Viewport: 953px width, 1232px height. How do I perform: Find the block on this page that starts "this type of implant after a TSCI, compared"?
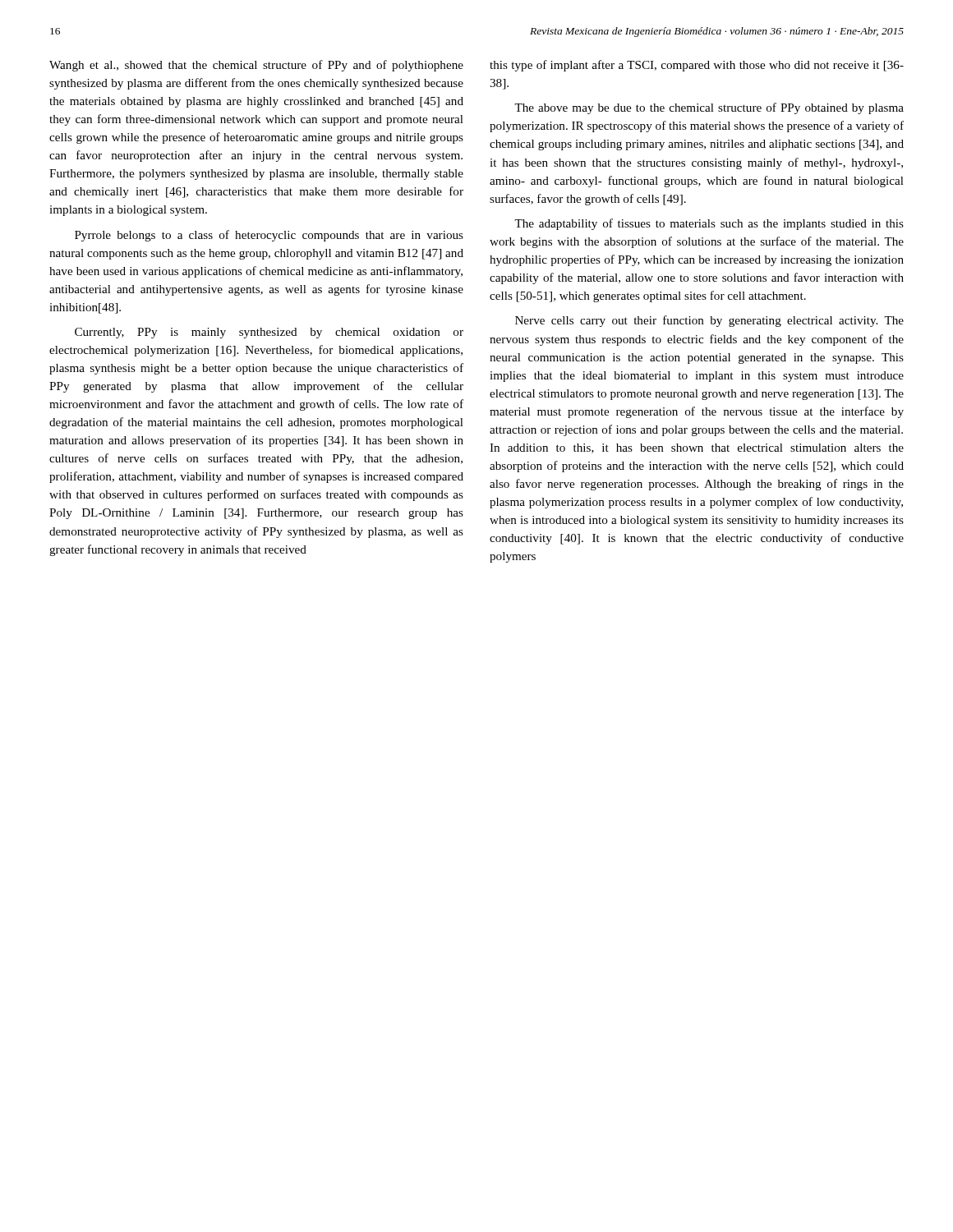pyautogui.click(x=697, y=310)
